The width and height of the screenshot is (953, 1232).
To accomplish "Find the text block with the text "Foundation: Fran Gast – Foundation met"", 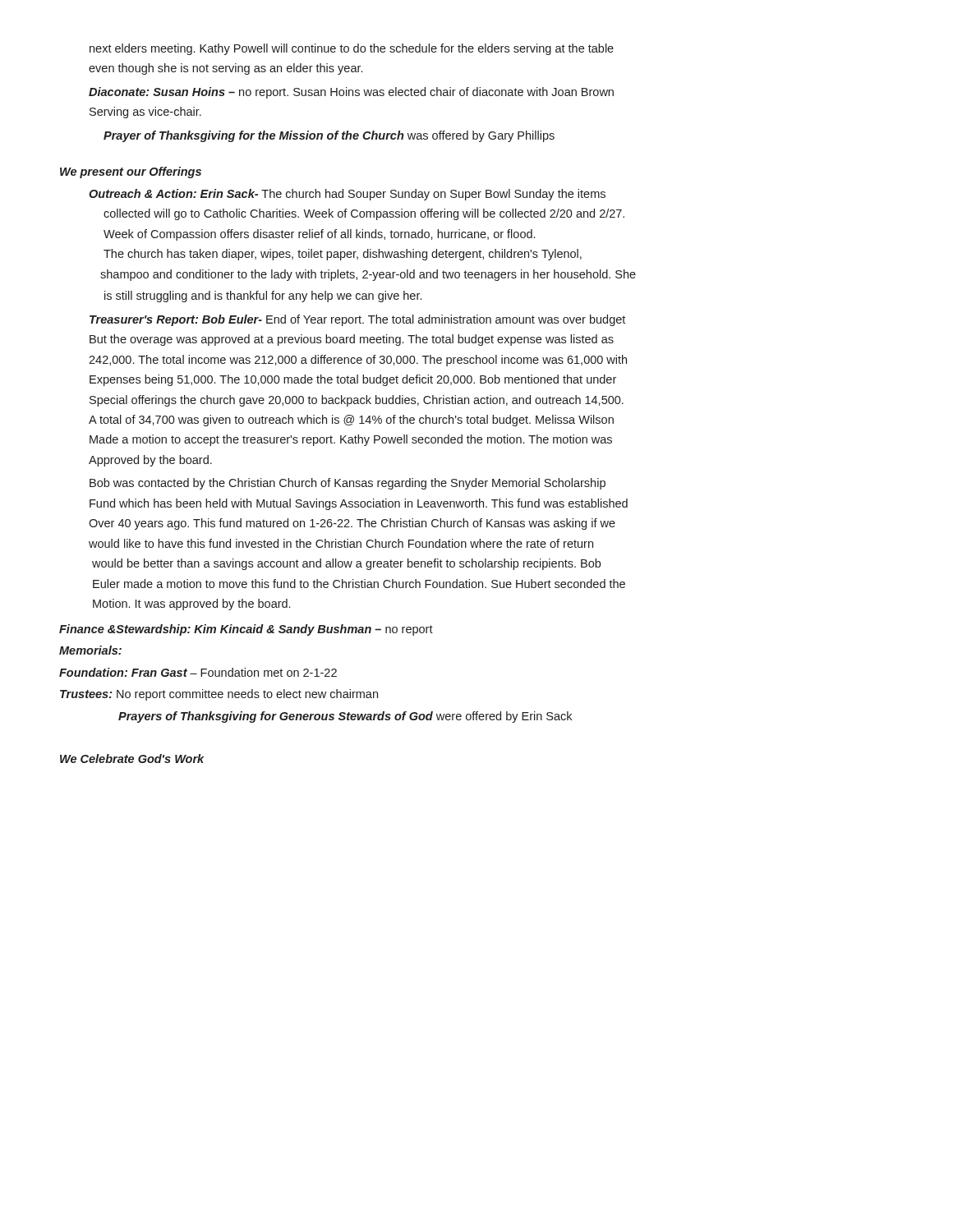I will point(198,672).
